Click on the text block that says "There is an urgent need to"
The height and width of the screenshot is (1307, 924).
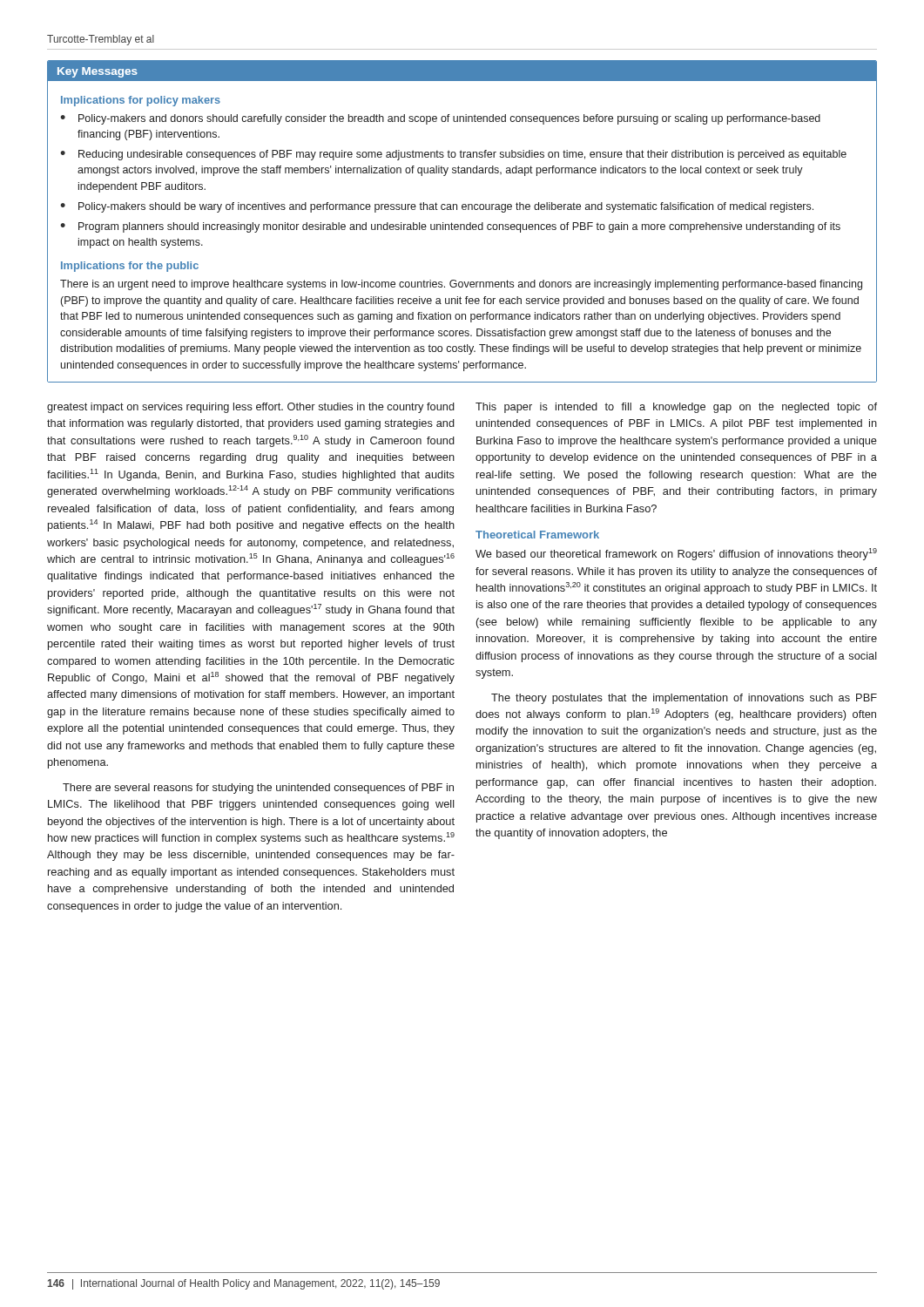coord(462,324)
